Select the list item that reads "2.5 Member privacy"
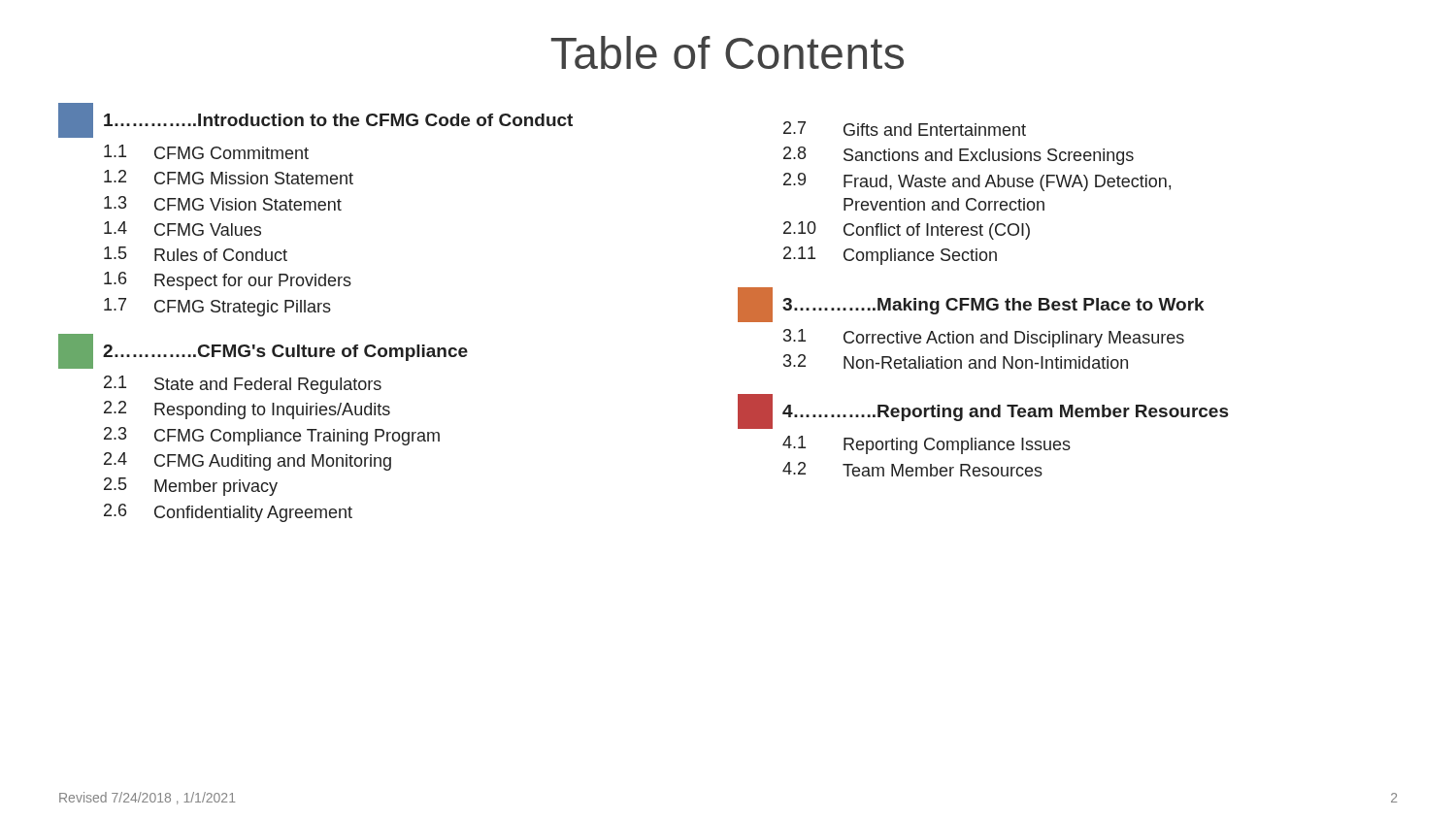Screen dimensions: 819x1456 pyautogui.click(x=190, y=487)
